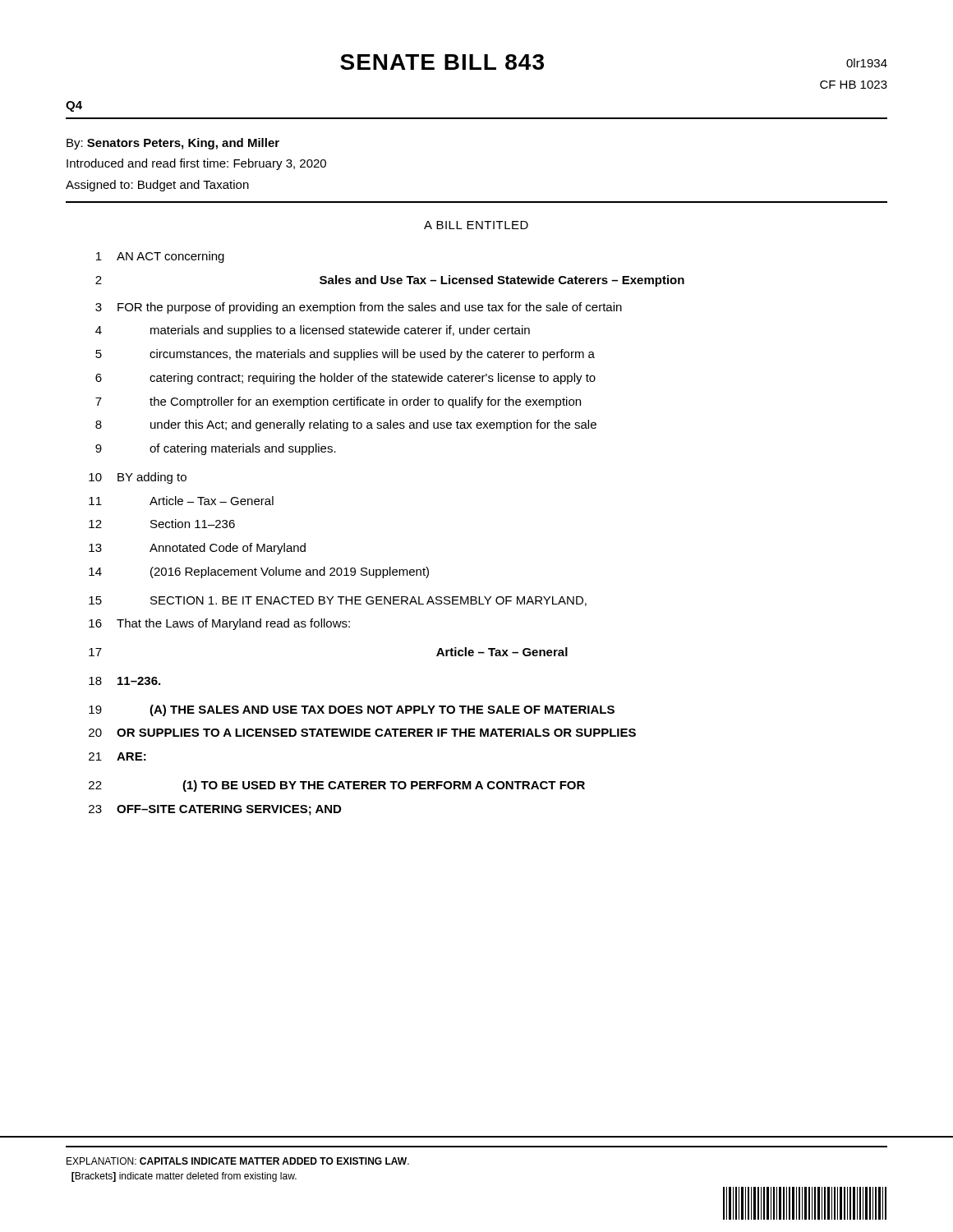953x1232 pixels.
Task: Locate the list item that says "10 BY adding to"
Action: [138, 478]
